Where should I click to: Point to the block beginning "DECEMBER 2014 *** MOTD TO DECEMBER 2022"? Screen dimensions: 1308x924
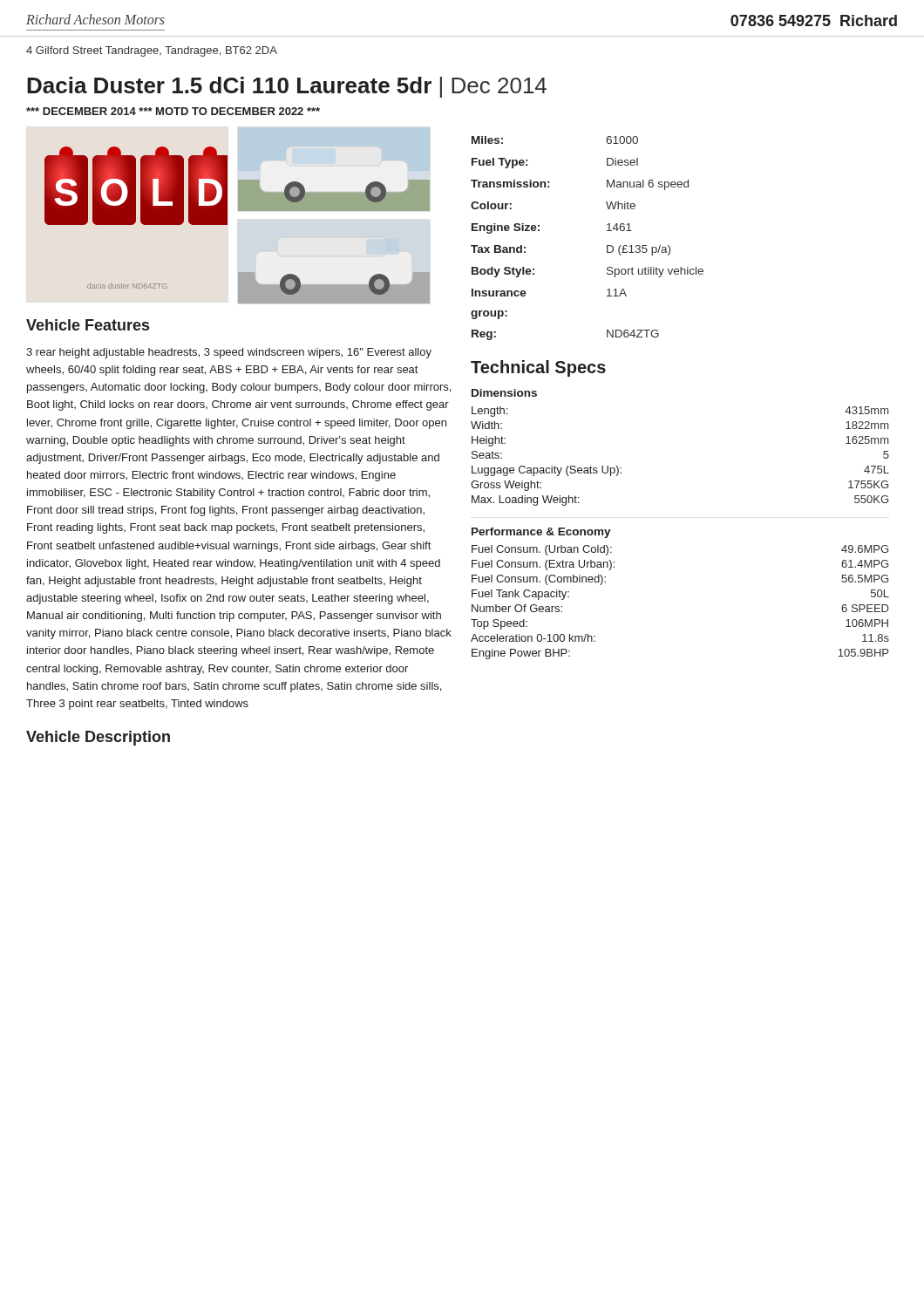point(173,111)
